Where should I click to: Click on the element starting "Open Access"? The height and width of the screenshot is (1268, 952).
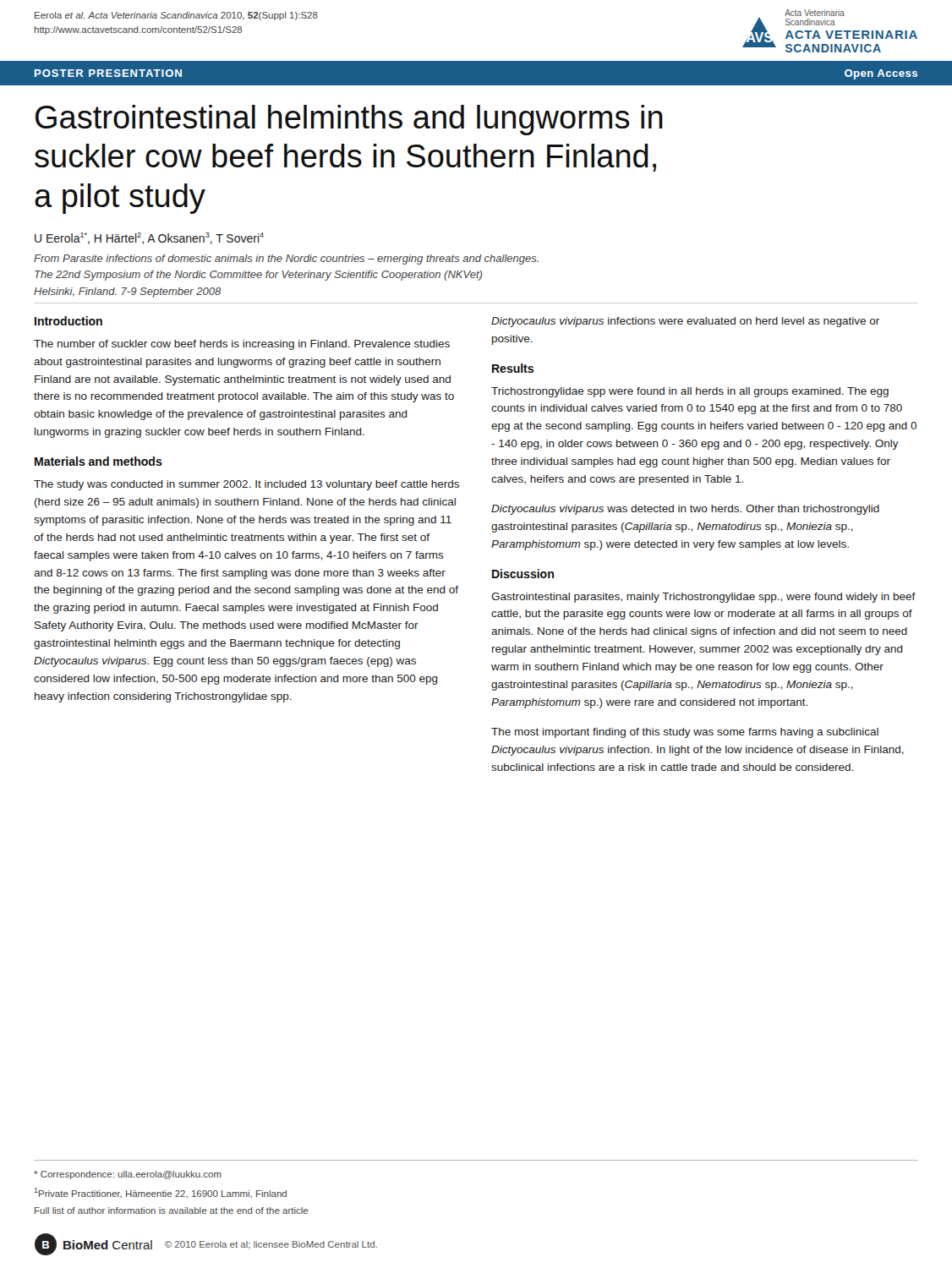tap(881, 73)
